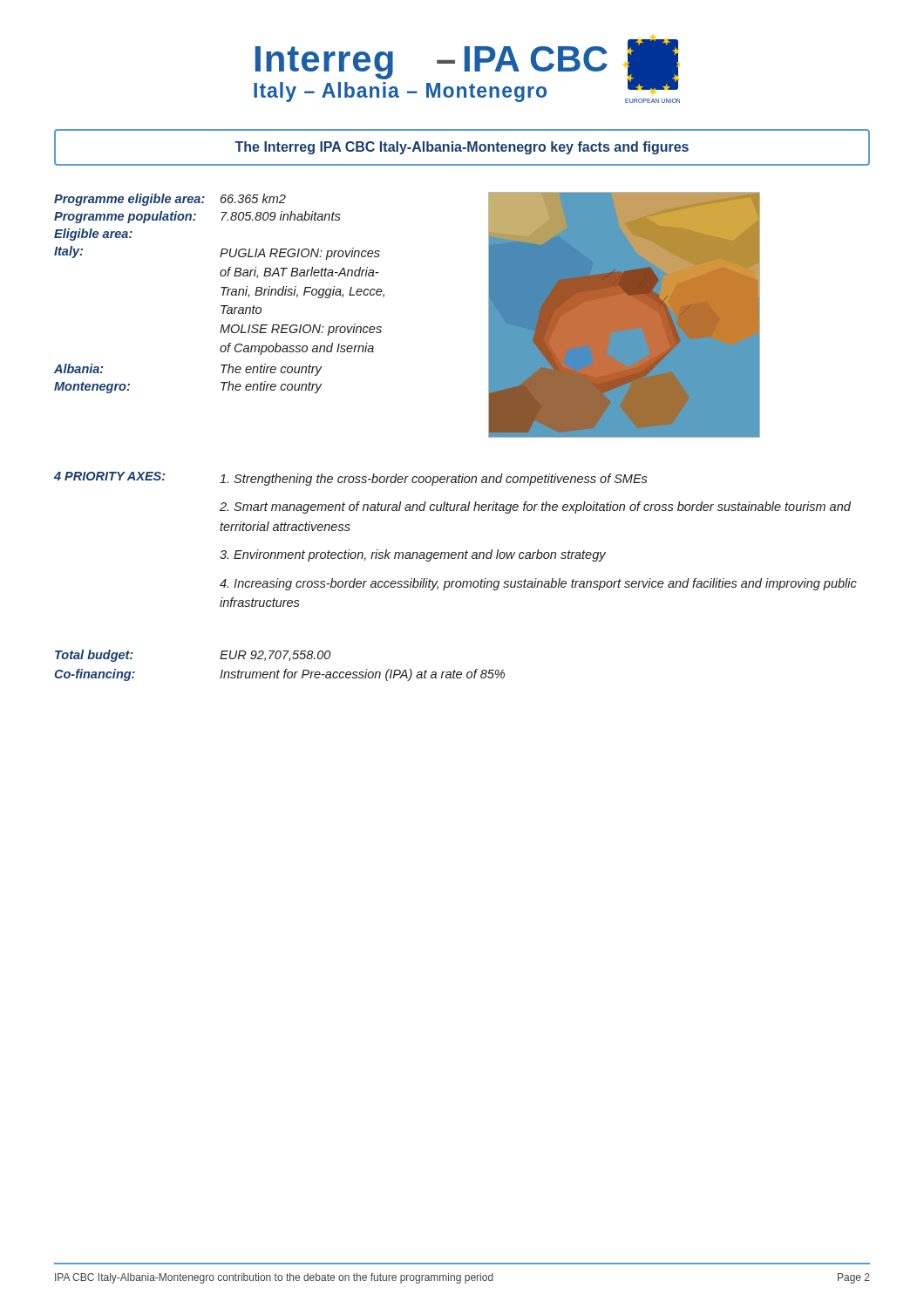Click on the title that reads "The Interreg IPA CBC Italy-Albania-Montenegro key facts and"
924x1308 pixels.
click(x=462, y=147)
